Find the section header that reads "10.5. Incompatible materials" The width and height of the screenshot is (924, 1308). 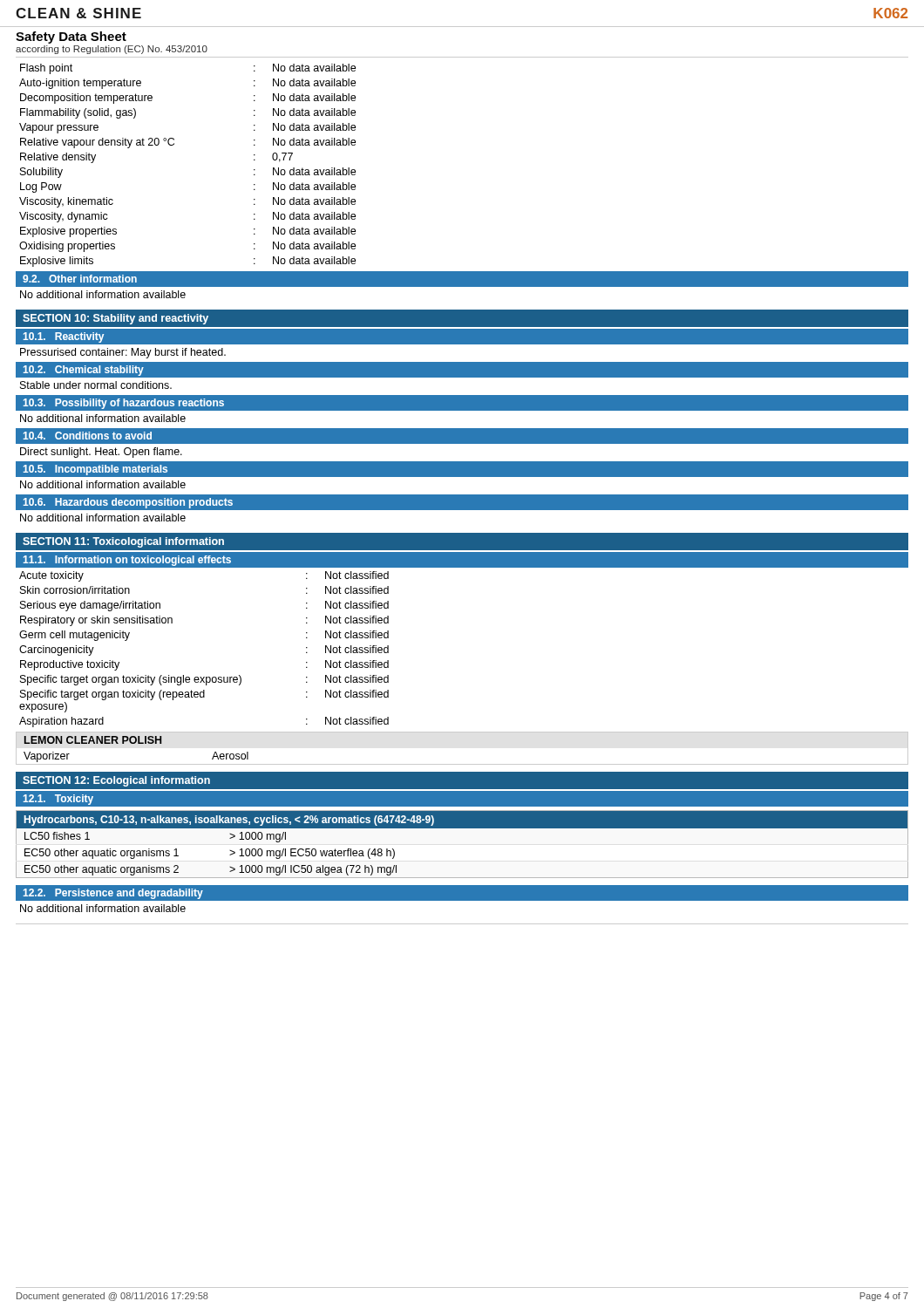coord(95,469)
